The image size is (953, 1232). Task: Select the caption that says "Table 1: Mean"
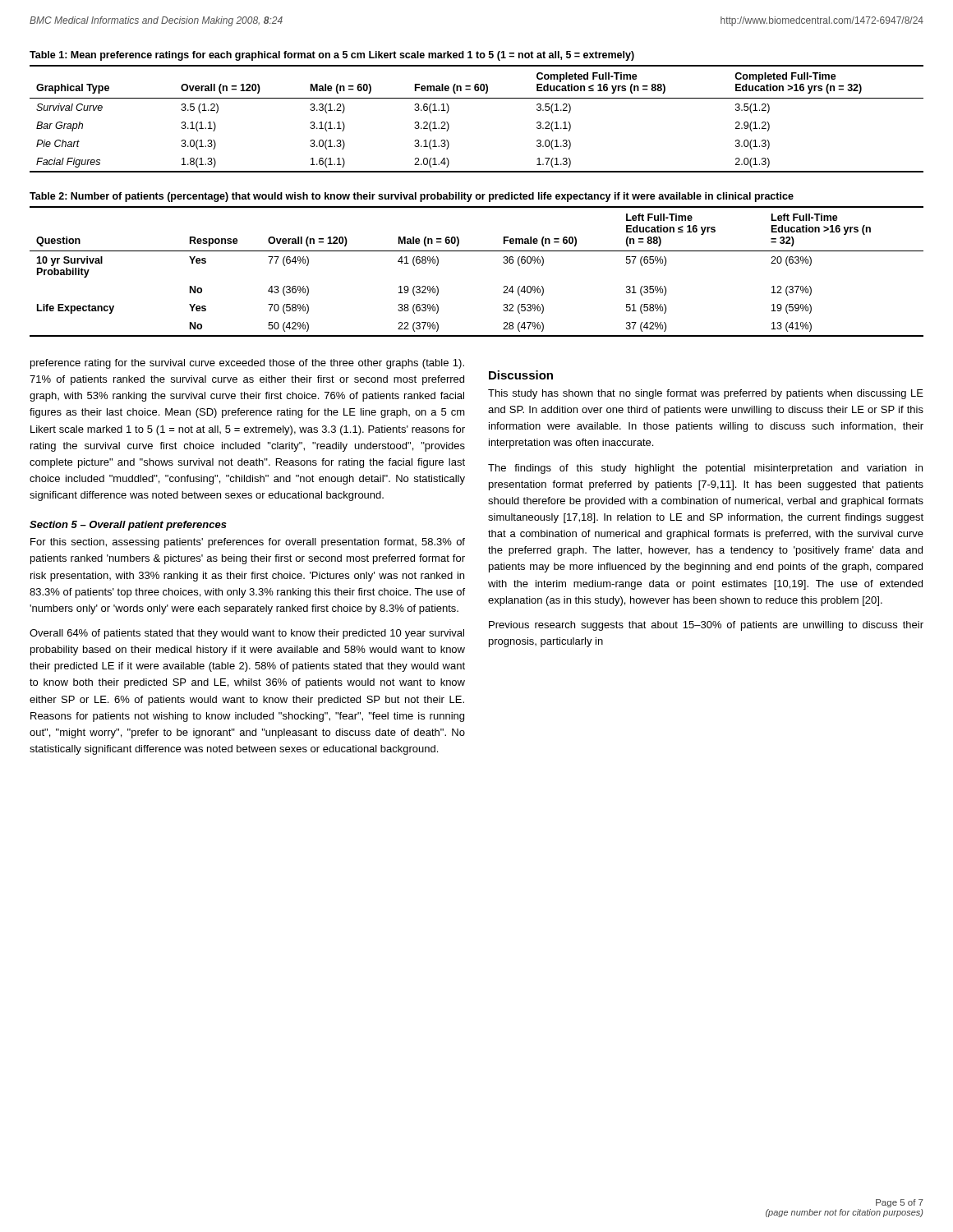[x=332, y=55]
